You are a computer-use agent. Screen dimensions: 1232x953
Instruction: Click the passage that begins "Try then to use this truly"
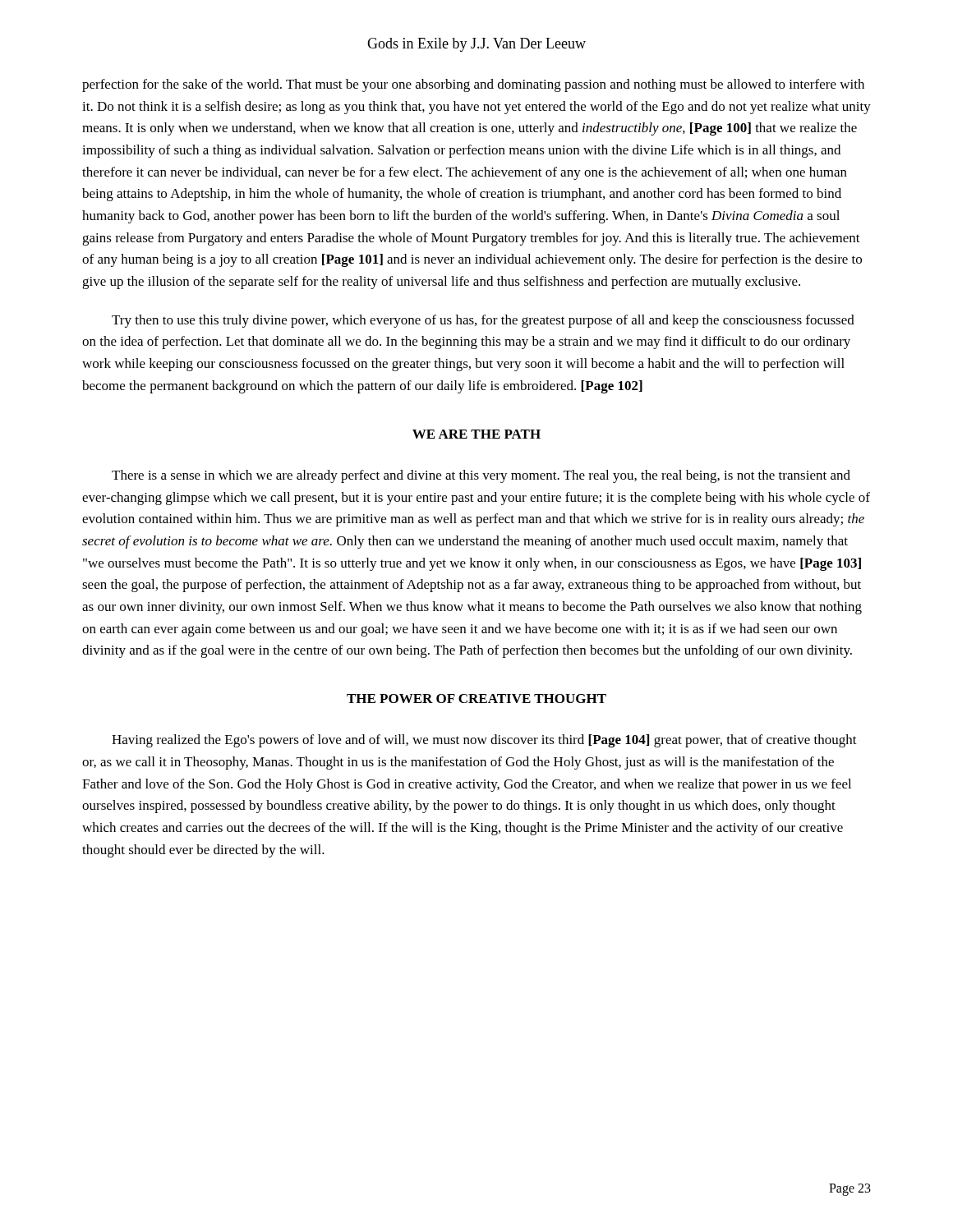tap(468, 353)
